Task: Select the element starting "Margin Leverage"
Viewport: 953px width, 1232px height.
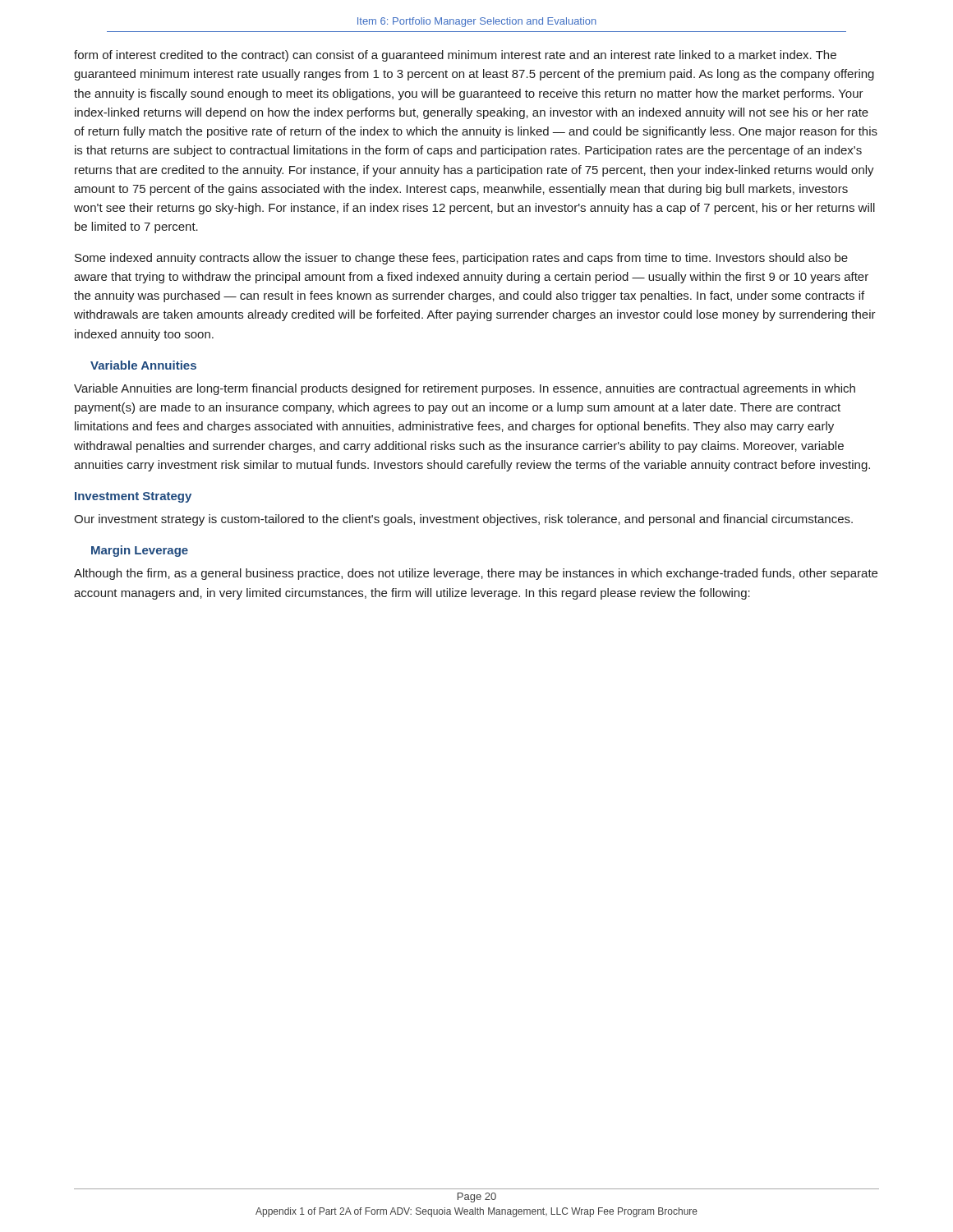Action: coord(139,550)
